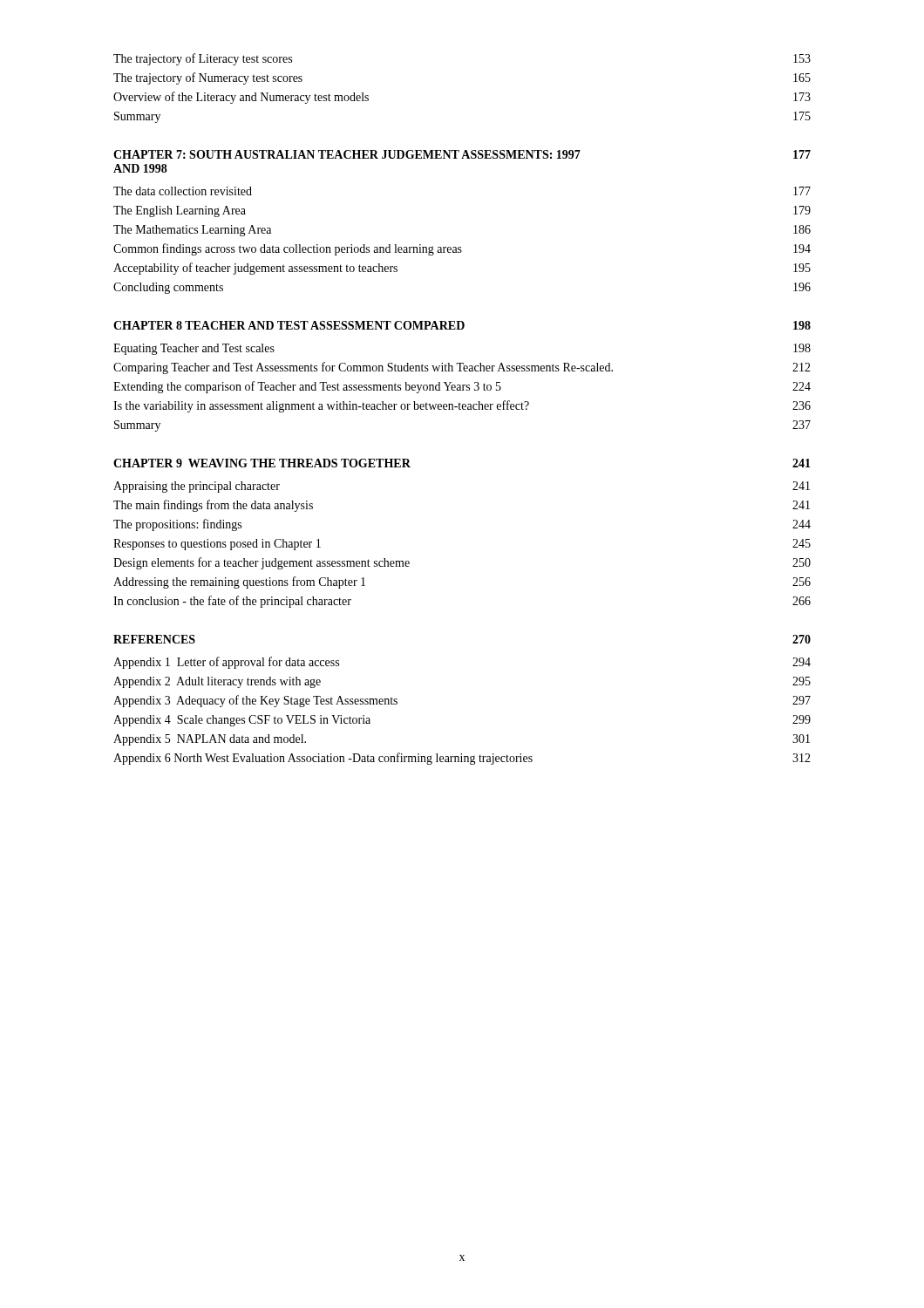Click the section header that begins "CHAPTER 7: SOUTH AUSTRALIAN TEACHER JUDGEMENT ASSESSMENTS:"
The width and height of the screenshot is (924, 1308).
(x=462, y=162)
